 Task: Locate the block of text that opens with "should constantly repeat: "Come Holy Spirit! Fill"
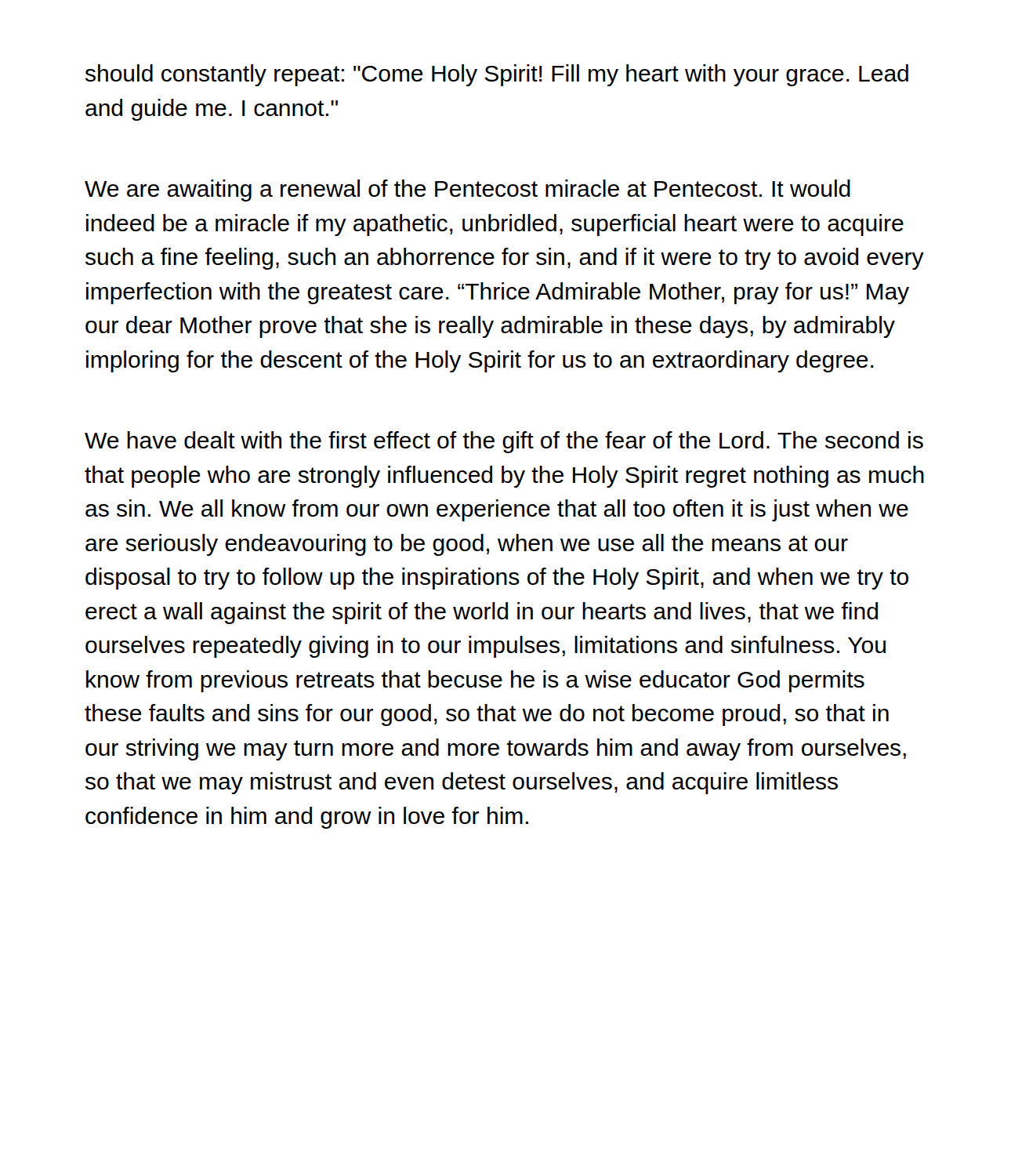(497, 90)
